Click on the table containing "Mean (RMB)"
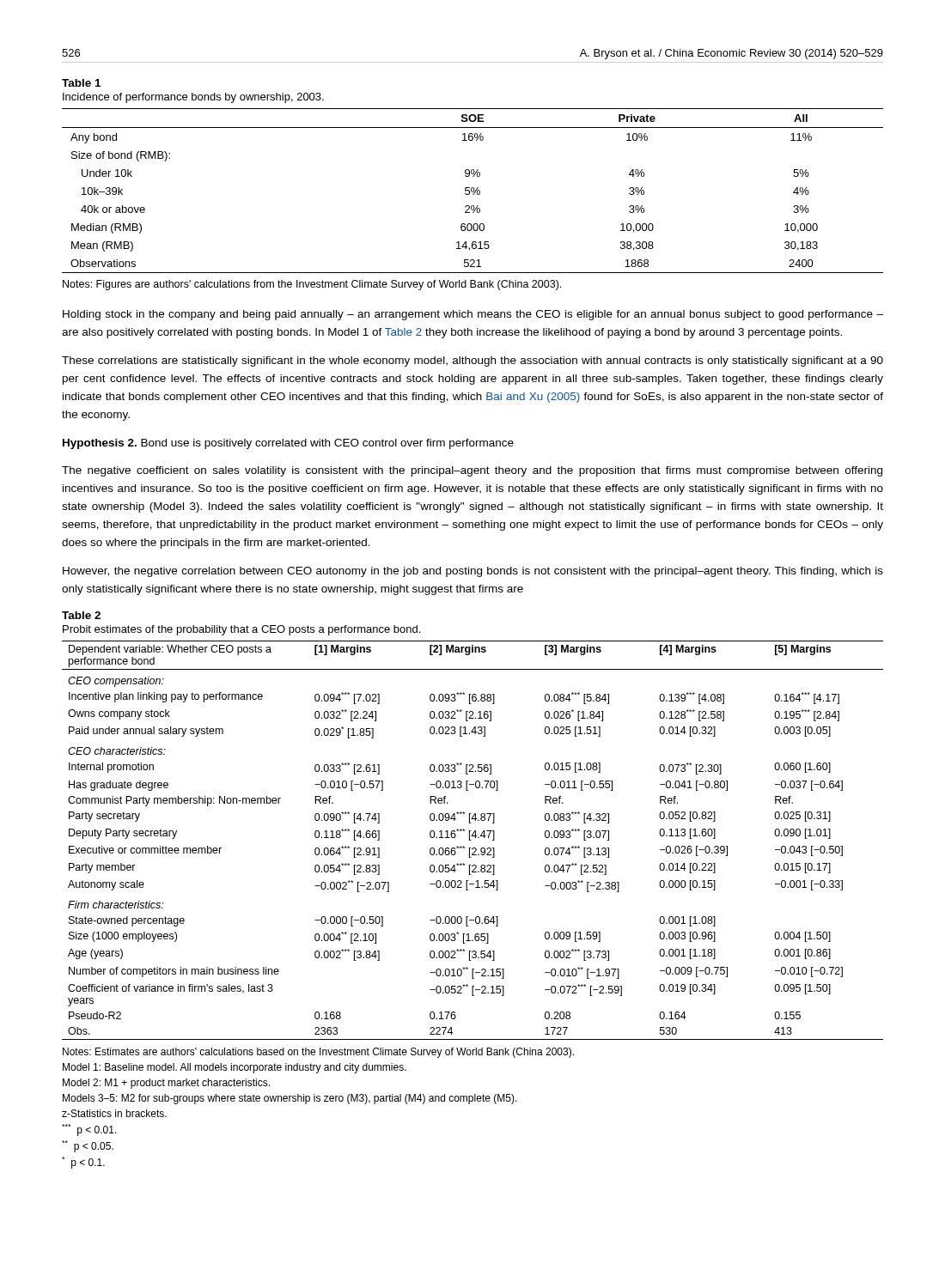 (x=472, y=191)
